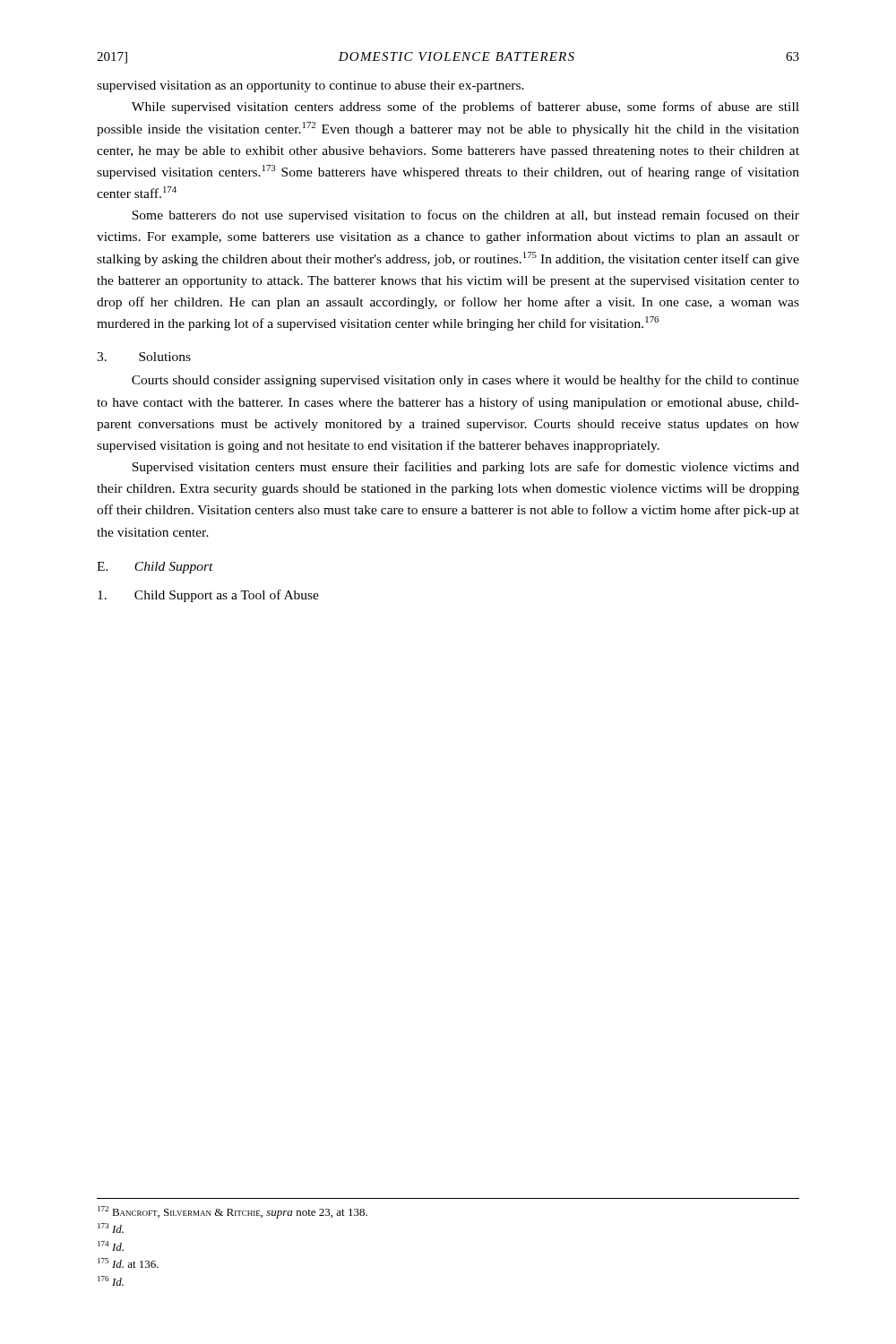Locate the block starting "1. Child Support"
The width and height of the screenshot is (896, 1344).
(208, 595)
